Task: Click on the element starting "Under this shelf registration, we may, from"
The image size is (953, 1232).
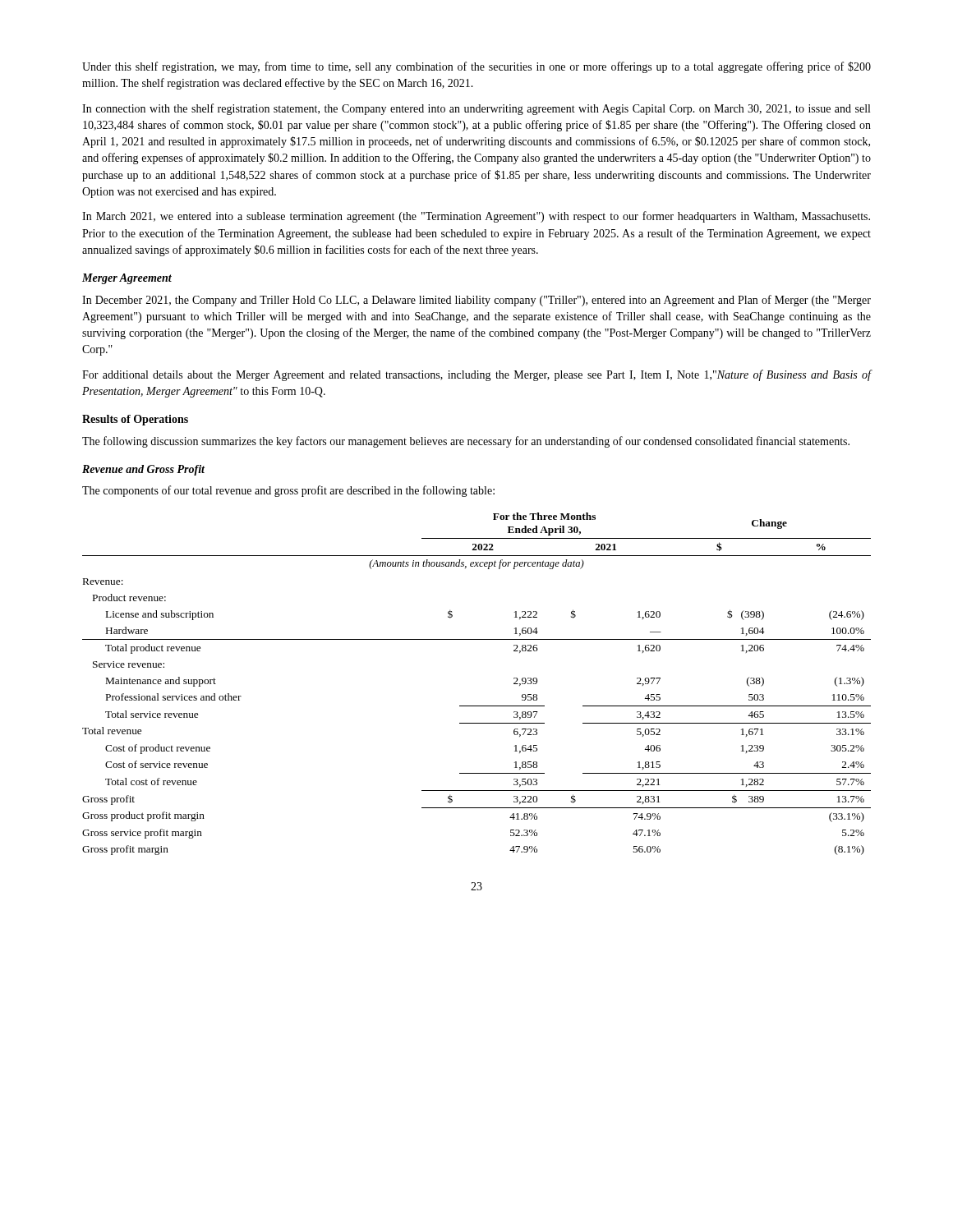Action: click(x=476, y=76)
